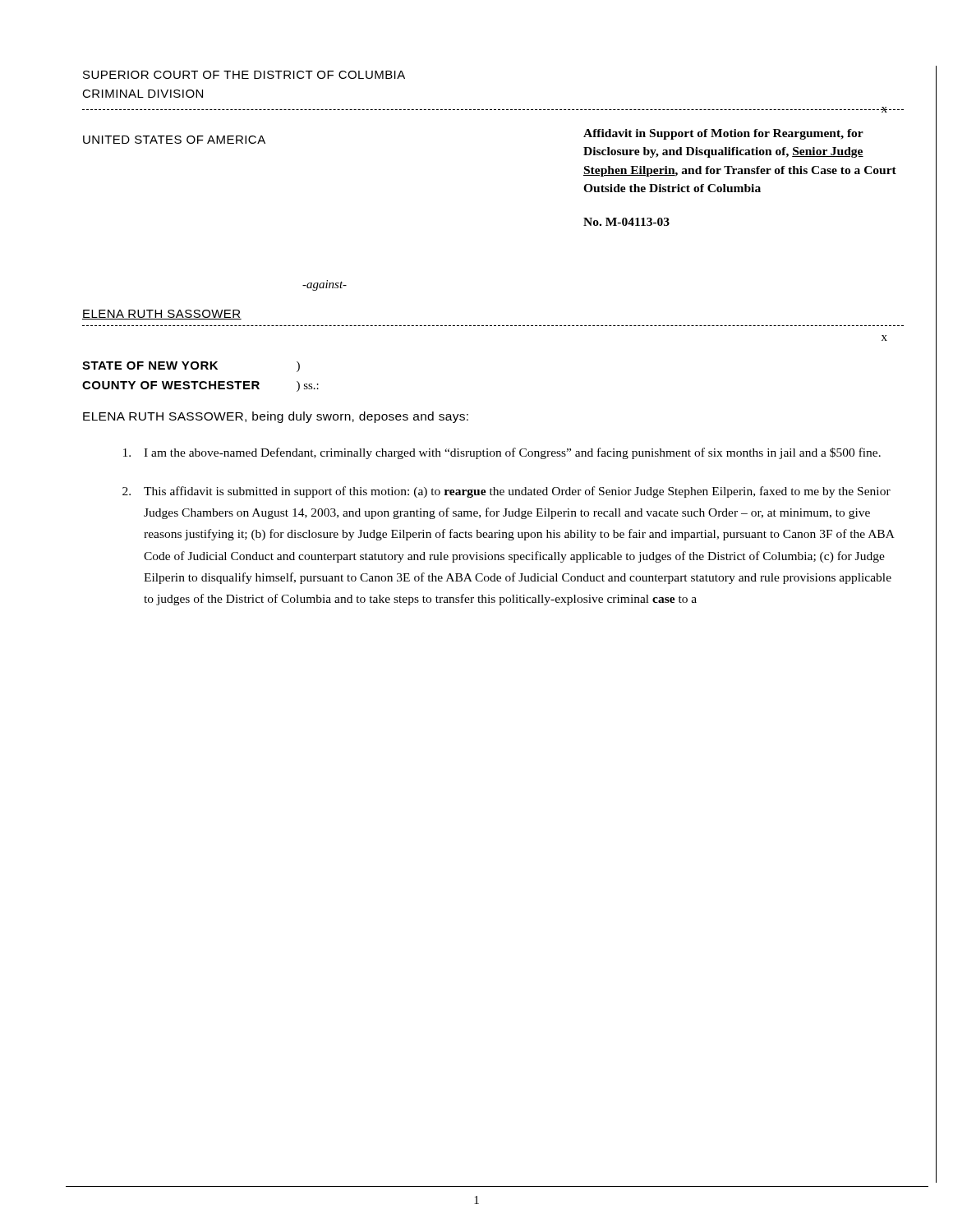Click on the text that says "UNITED STATES OF AMERICA"
Screen dimensions: 1232x953
point(174,139)
